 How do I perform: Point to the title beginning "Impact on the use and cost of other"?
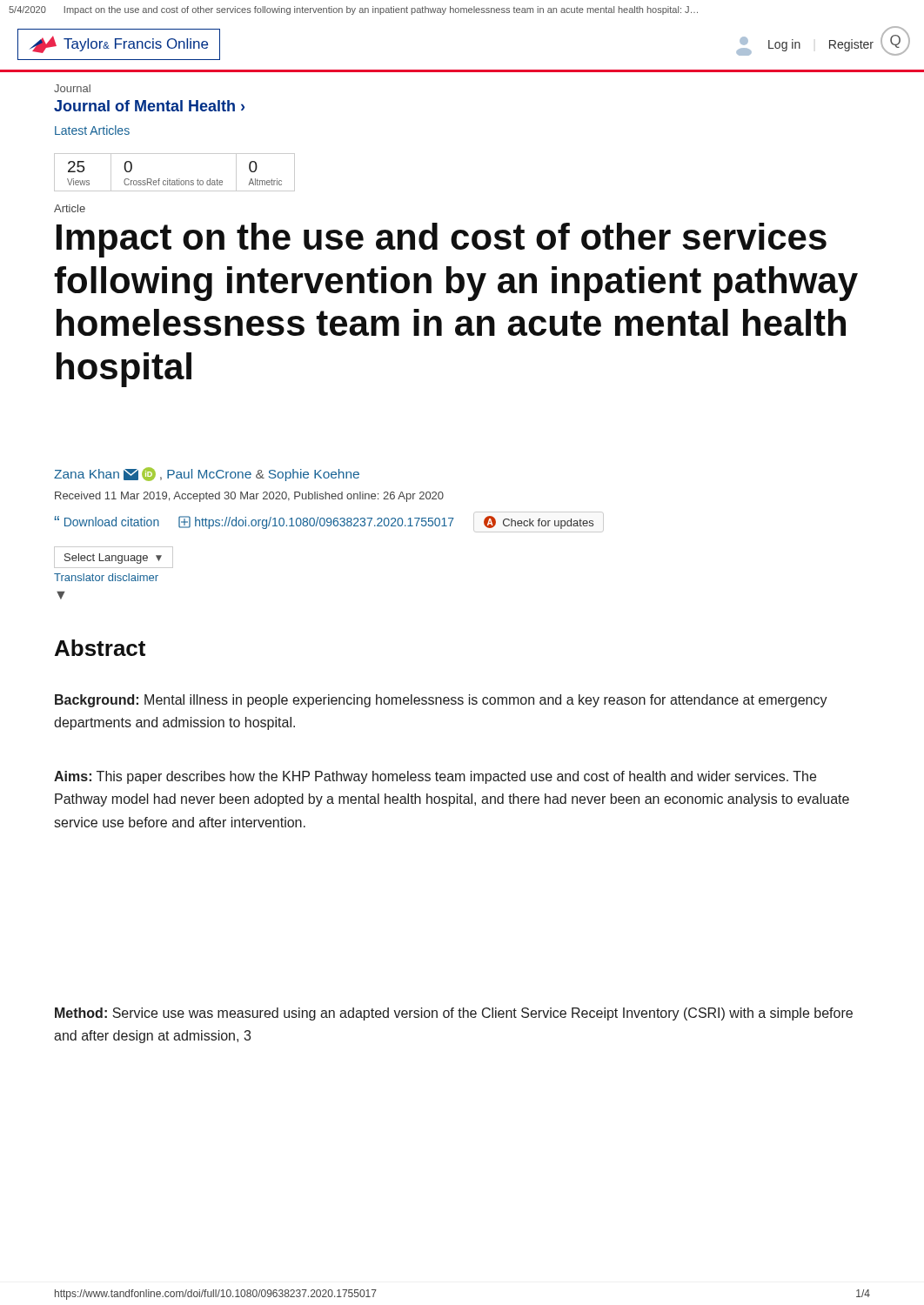[x=456, y=302]
